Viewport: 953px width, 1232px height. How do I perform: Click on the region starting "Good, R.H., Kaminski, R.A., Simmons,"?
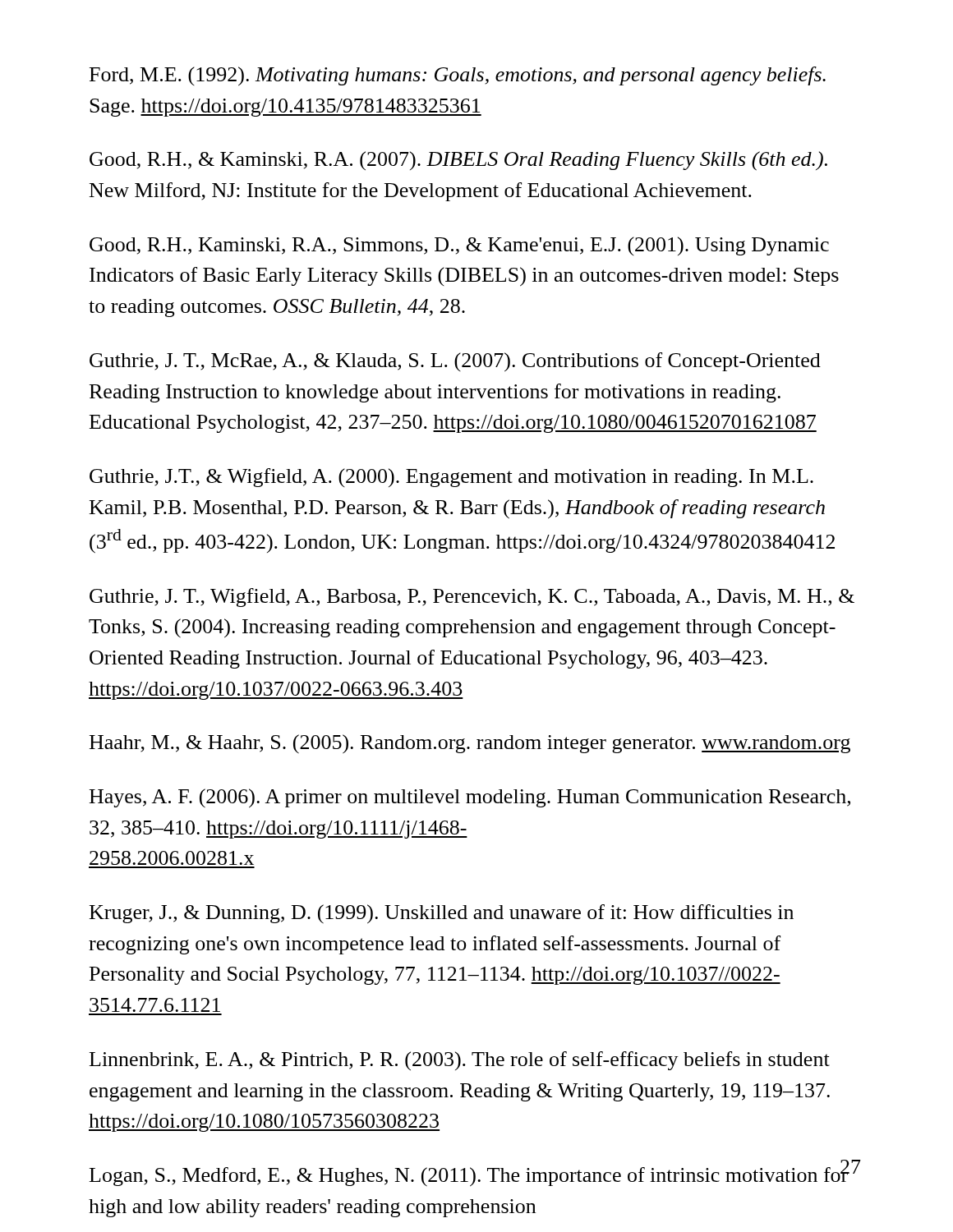[x=464, y=275]
